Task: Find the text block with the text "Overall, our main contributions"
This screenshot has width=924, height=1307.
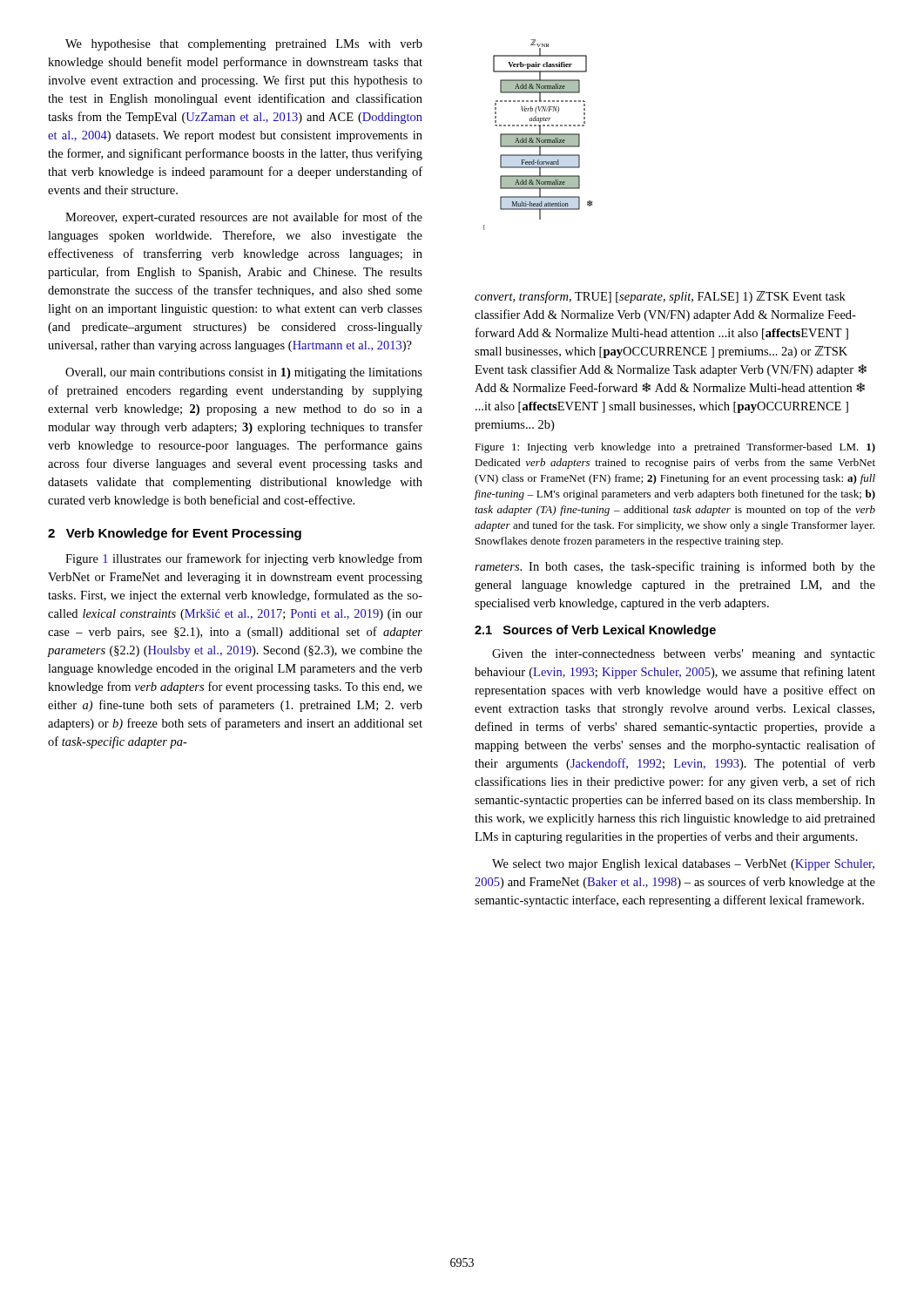Action: tap(235, 437)
